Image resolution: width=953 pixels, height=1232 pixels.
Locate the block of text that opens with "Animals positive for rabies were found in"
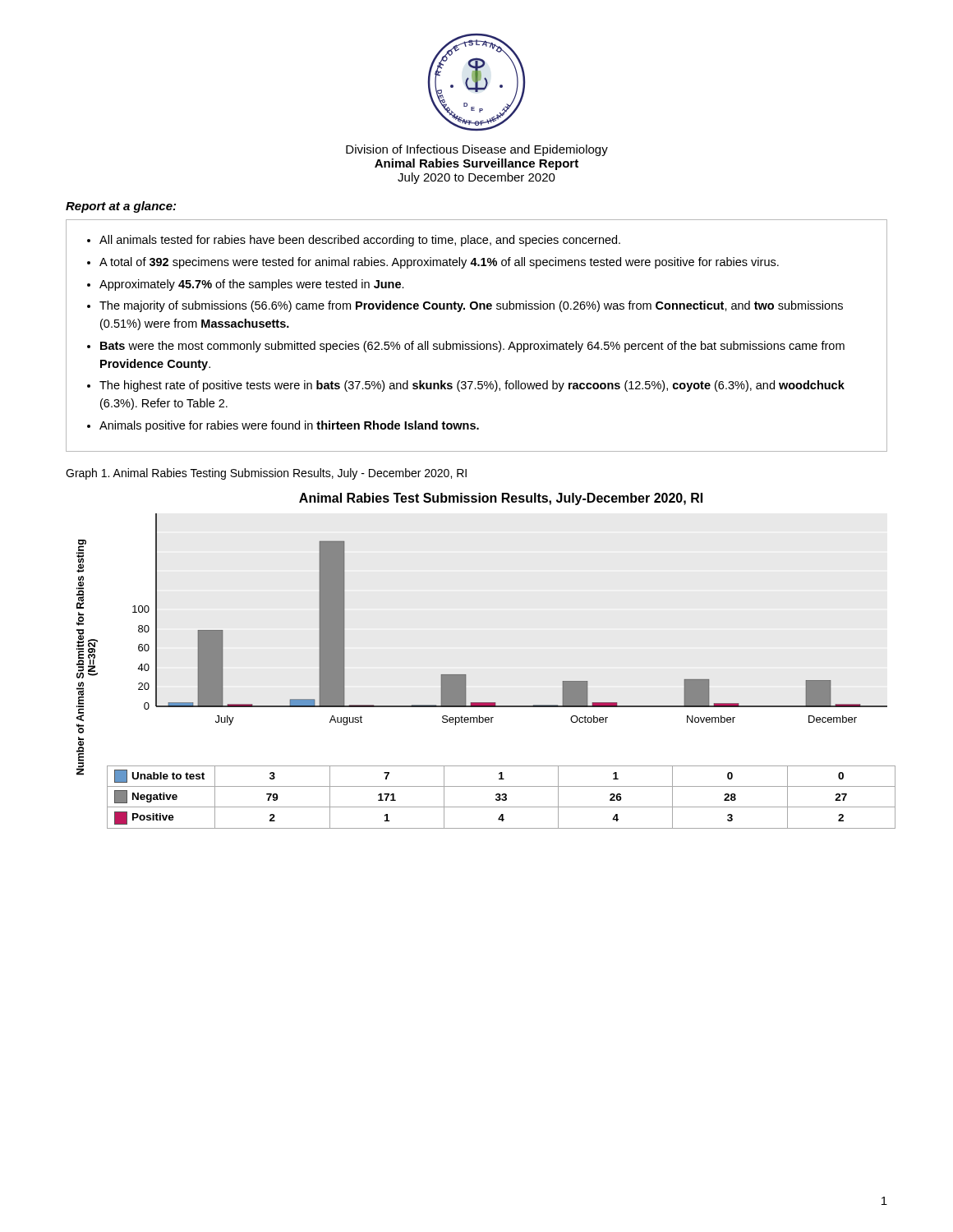pyautogui.click(x=289, y=425)
